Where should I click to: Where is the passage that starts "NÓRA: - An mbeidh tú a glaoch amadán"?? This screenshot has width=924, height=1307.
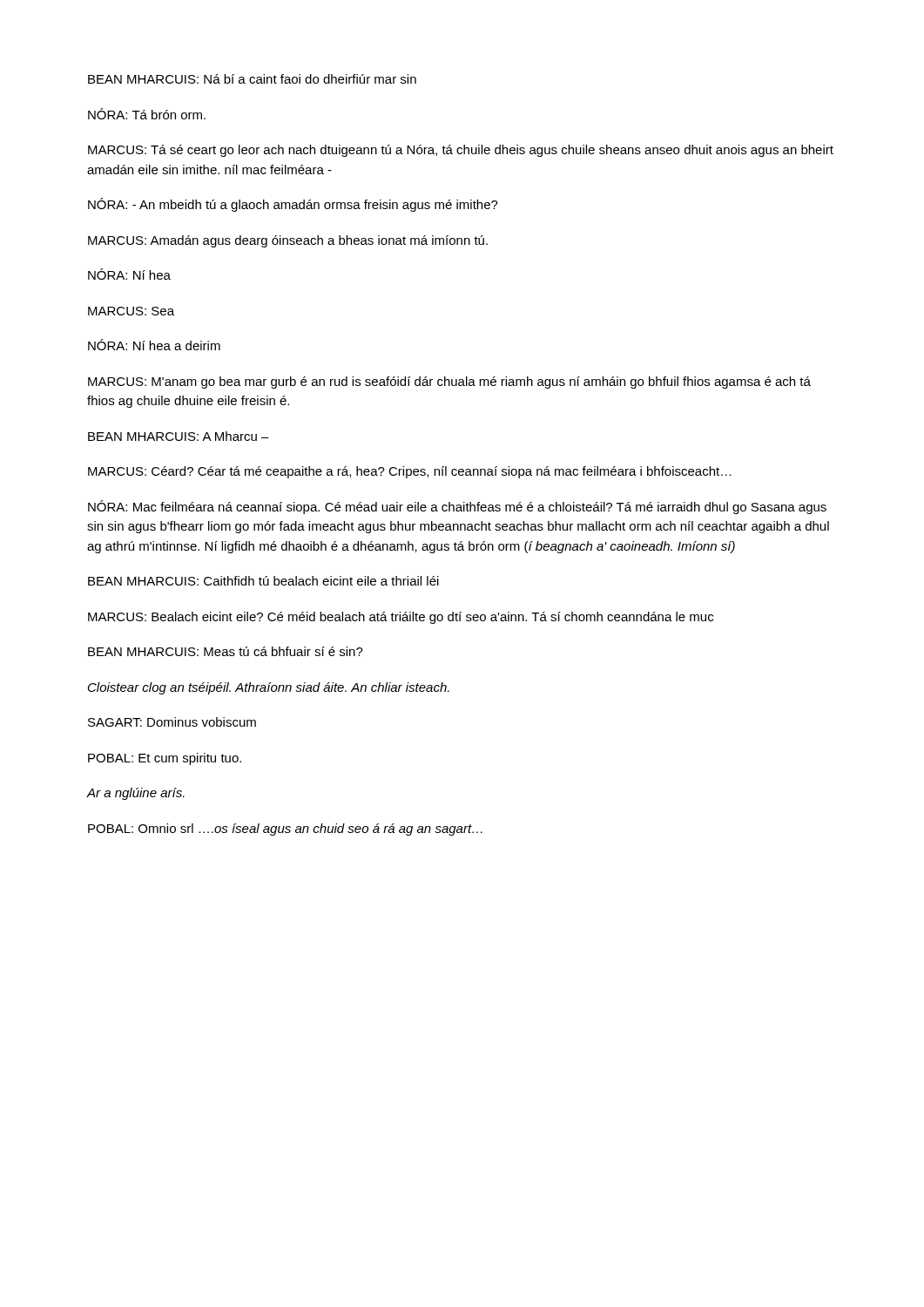click(293, 204)
